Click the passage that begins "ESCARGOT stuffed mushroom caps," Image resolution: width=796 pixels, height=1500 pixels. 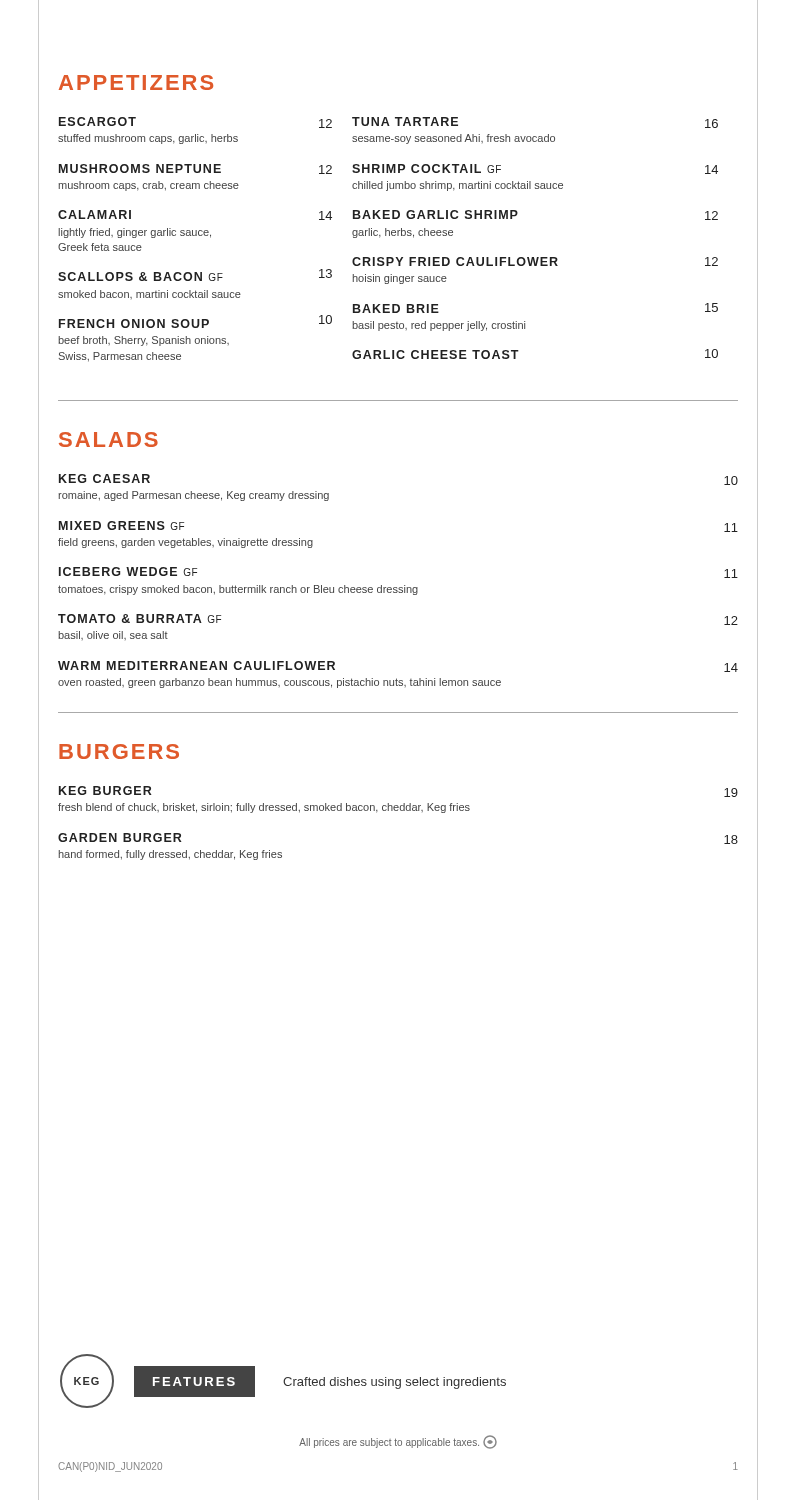(188, 130)
